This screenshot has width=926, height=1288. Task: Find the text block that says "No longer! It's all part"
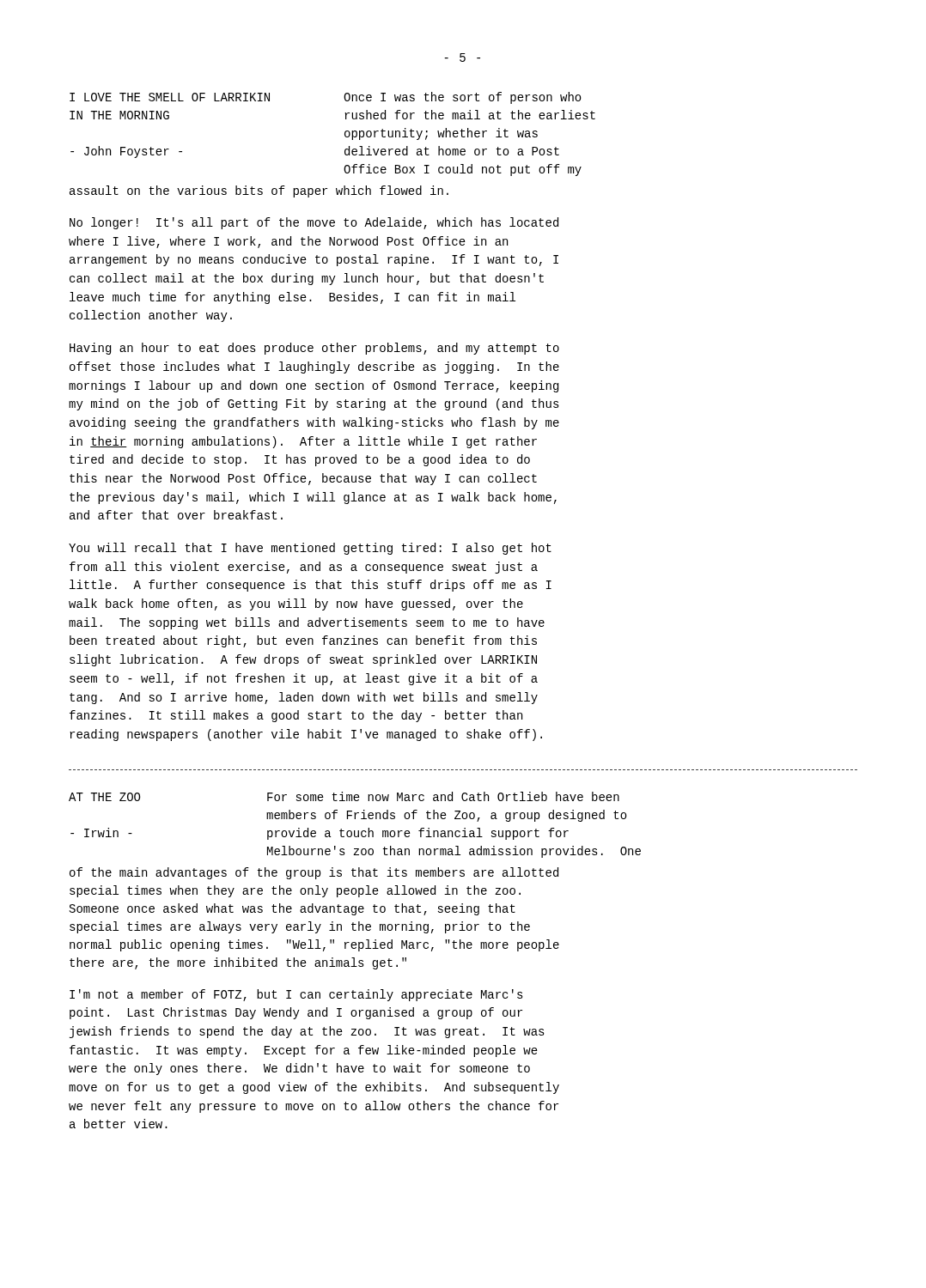pyautogui.click(x=314, y=270)
